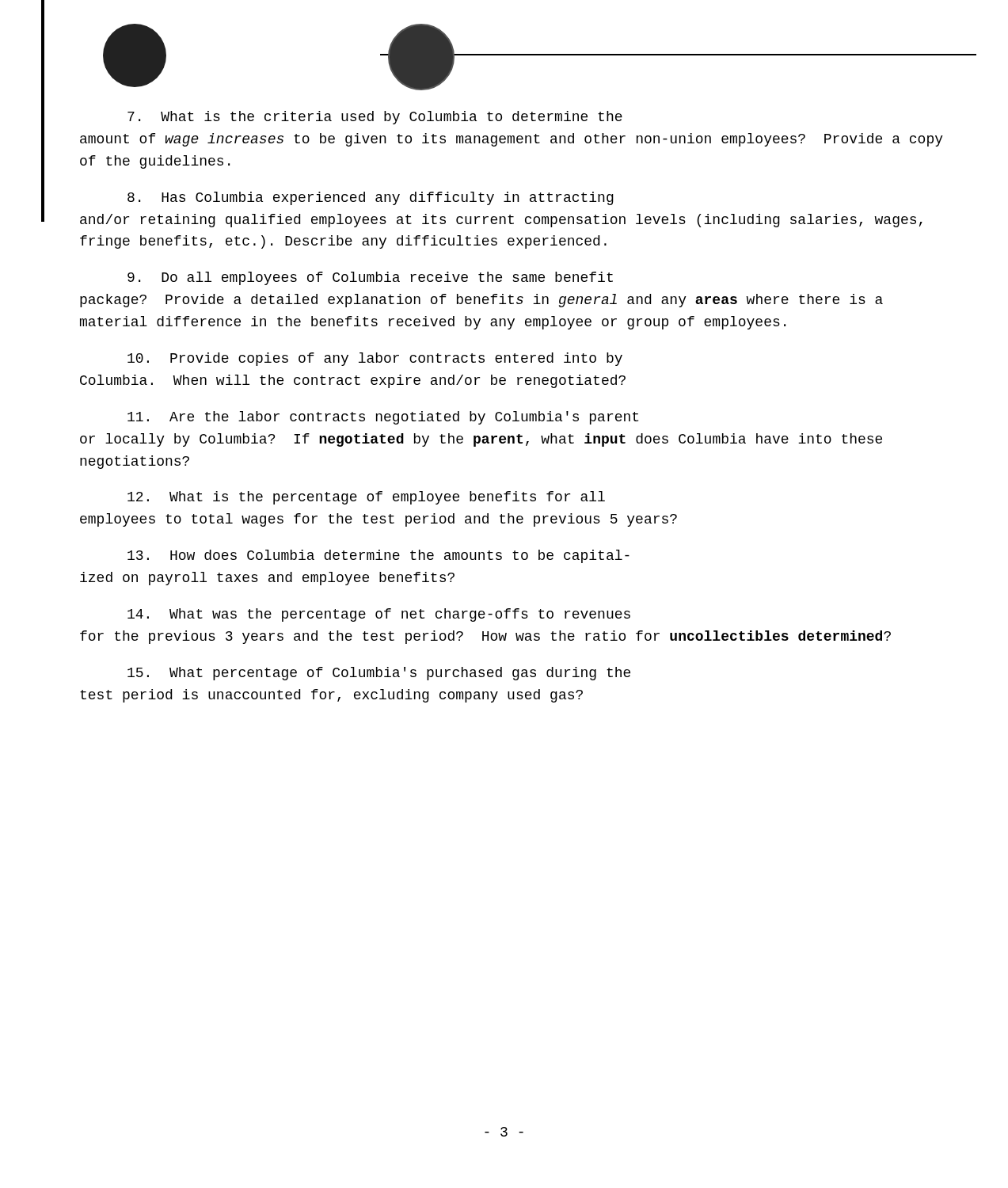
Task: Locate the passage starting "15. What percentage of Columbia's purchased gas"
Action: click(512, 683)
